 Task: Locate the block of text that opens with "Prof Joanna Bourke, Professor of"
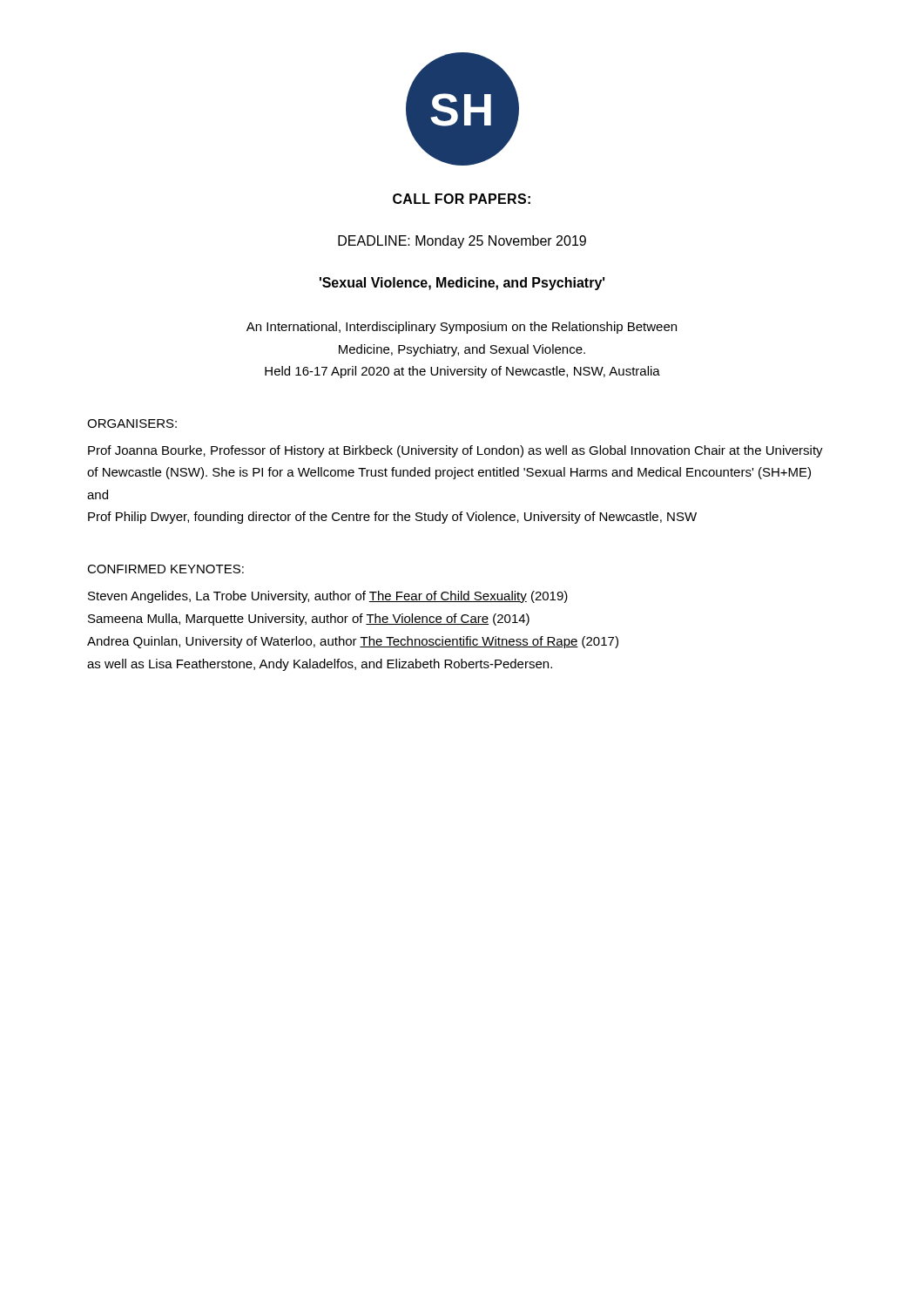455,483
